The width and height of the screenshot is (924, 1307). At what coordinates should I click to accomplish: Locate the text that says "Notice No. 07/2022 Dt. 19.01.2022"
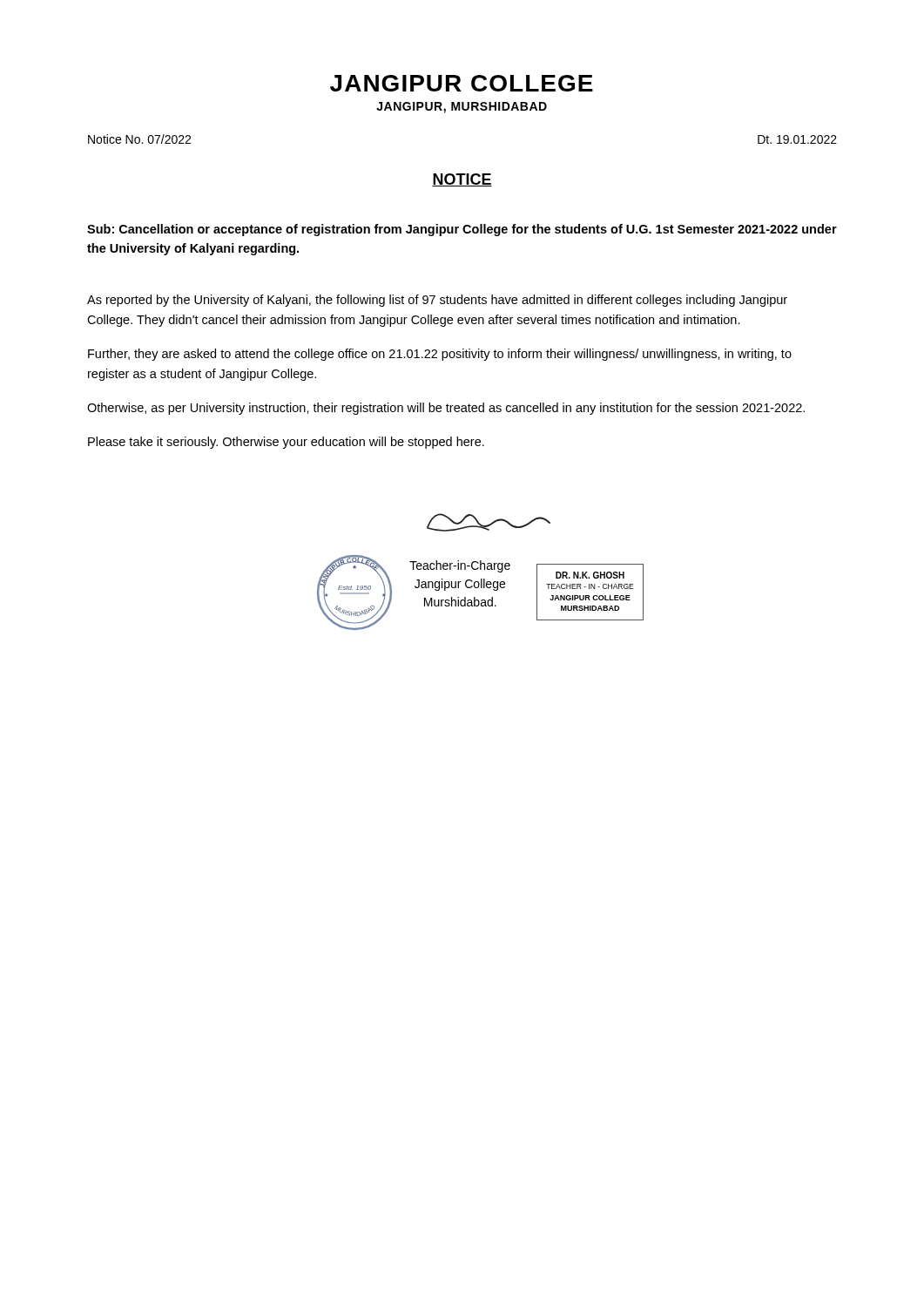(136, 138)
